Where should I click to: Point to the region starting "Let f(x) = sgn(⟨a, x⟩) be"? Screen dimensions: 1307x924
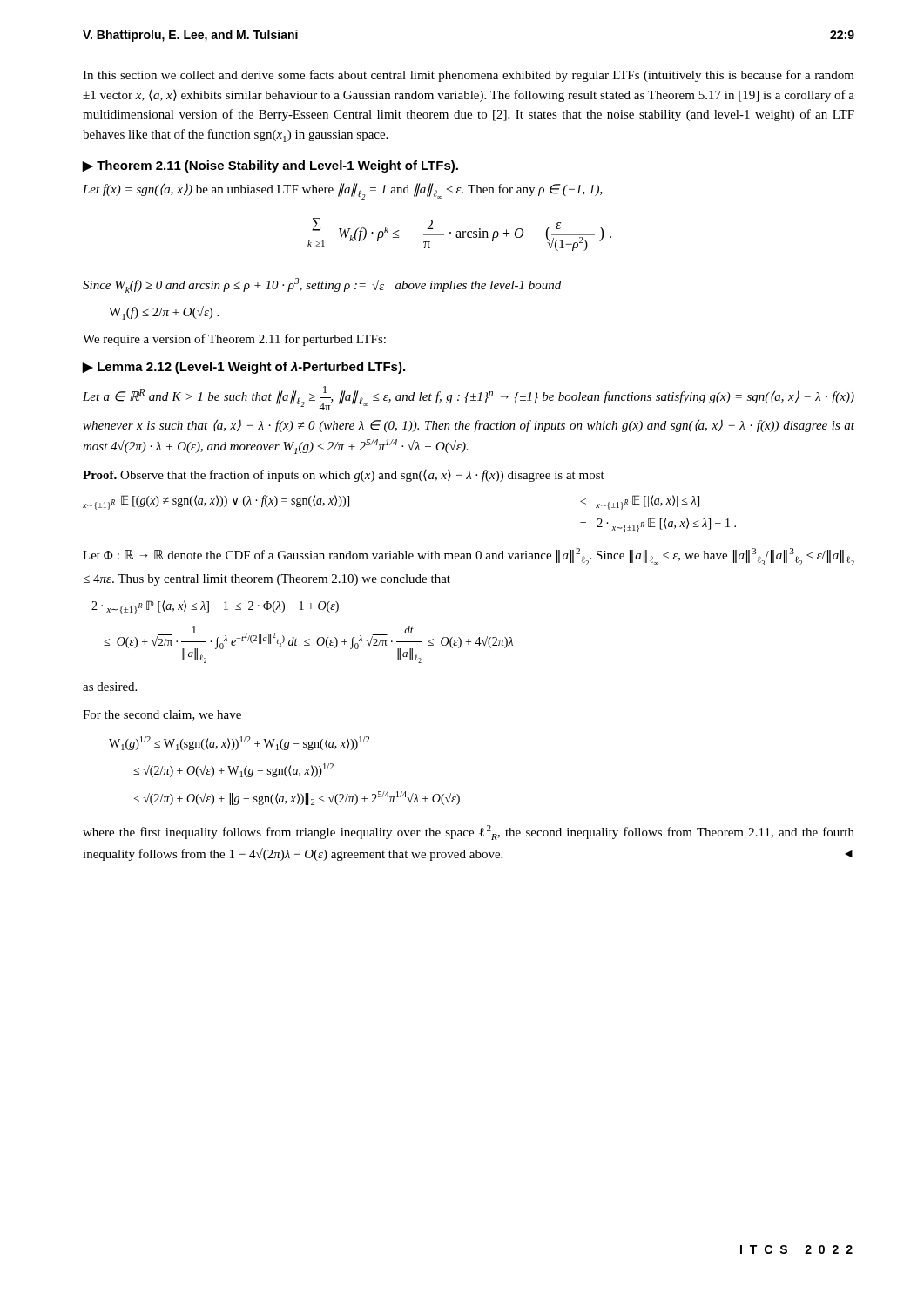(x=343, y=192)
